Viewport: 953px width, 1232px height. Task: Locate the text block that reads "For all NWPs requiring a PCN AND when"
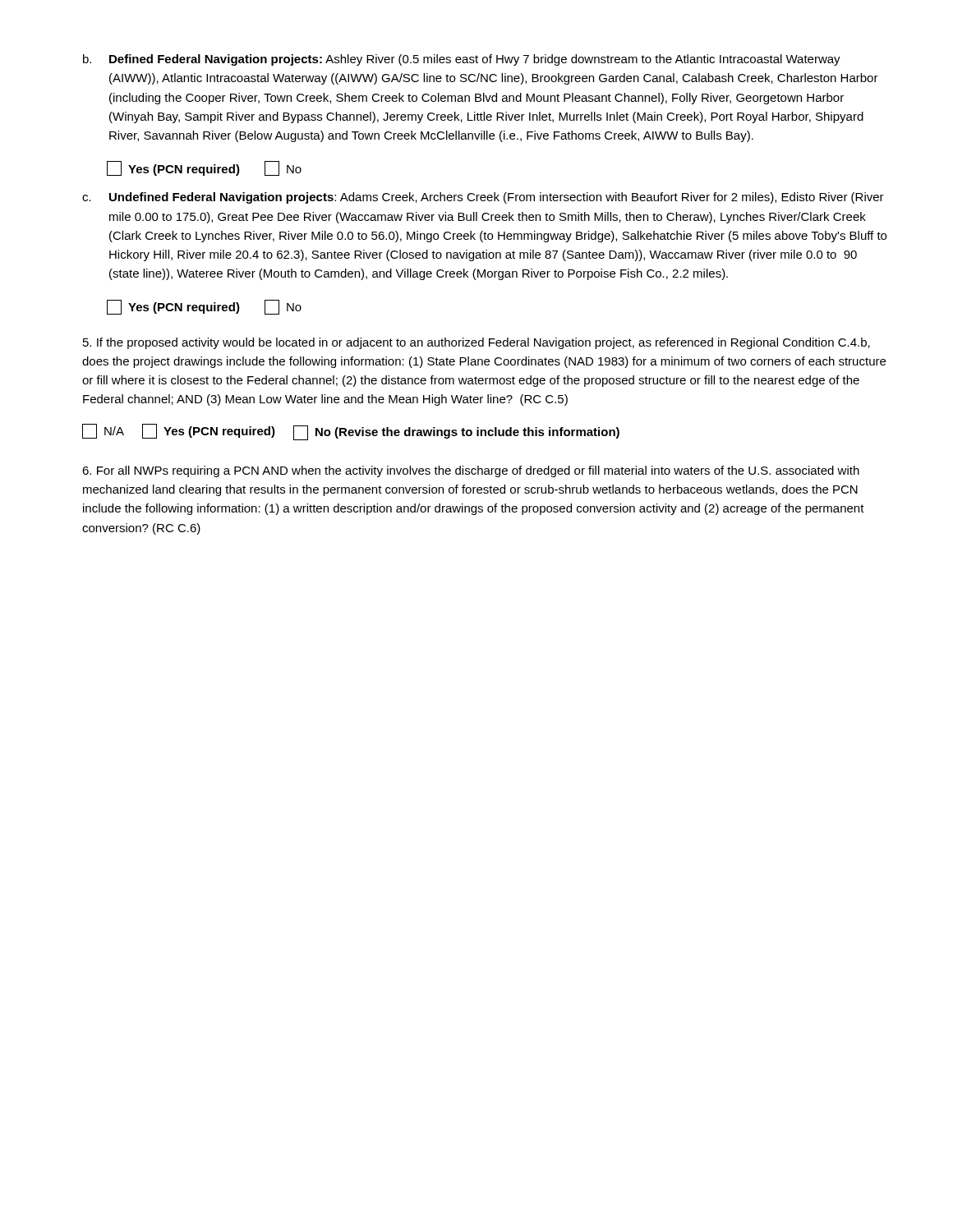[473, 499]
